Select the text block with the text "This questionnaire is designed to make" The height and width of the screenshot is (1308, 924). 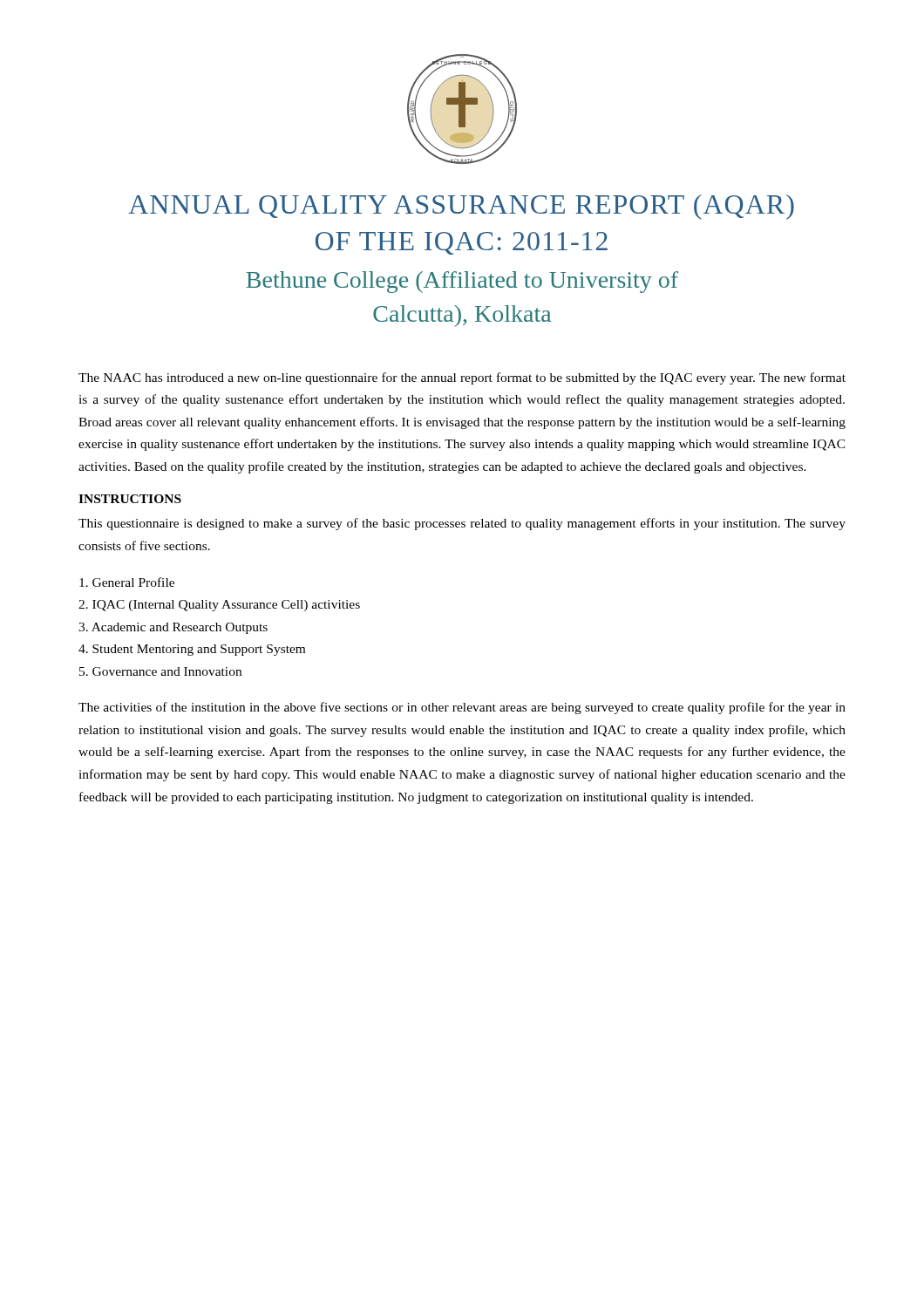click(462, 534)
